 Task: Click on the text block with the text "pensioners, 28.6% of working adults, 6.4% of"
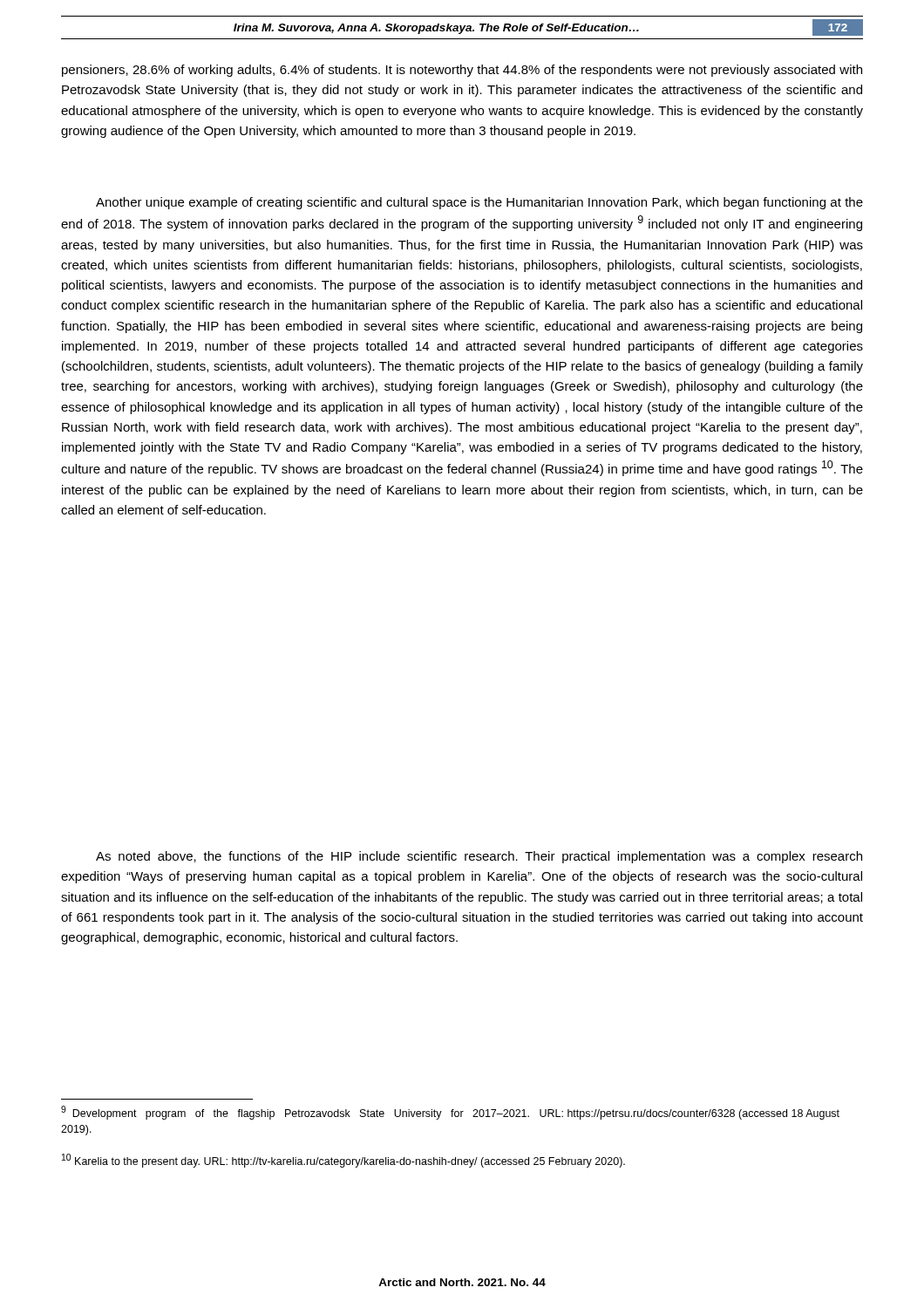[462, 100]
